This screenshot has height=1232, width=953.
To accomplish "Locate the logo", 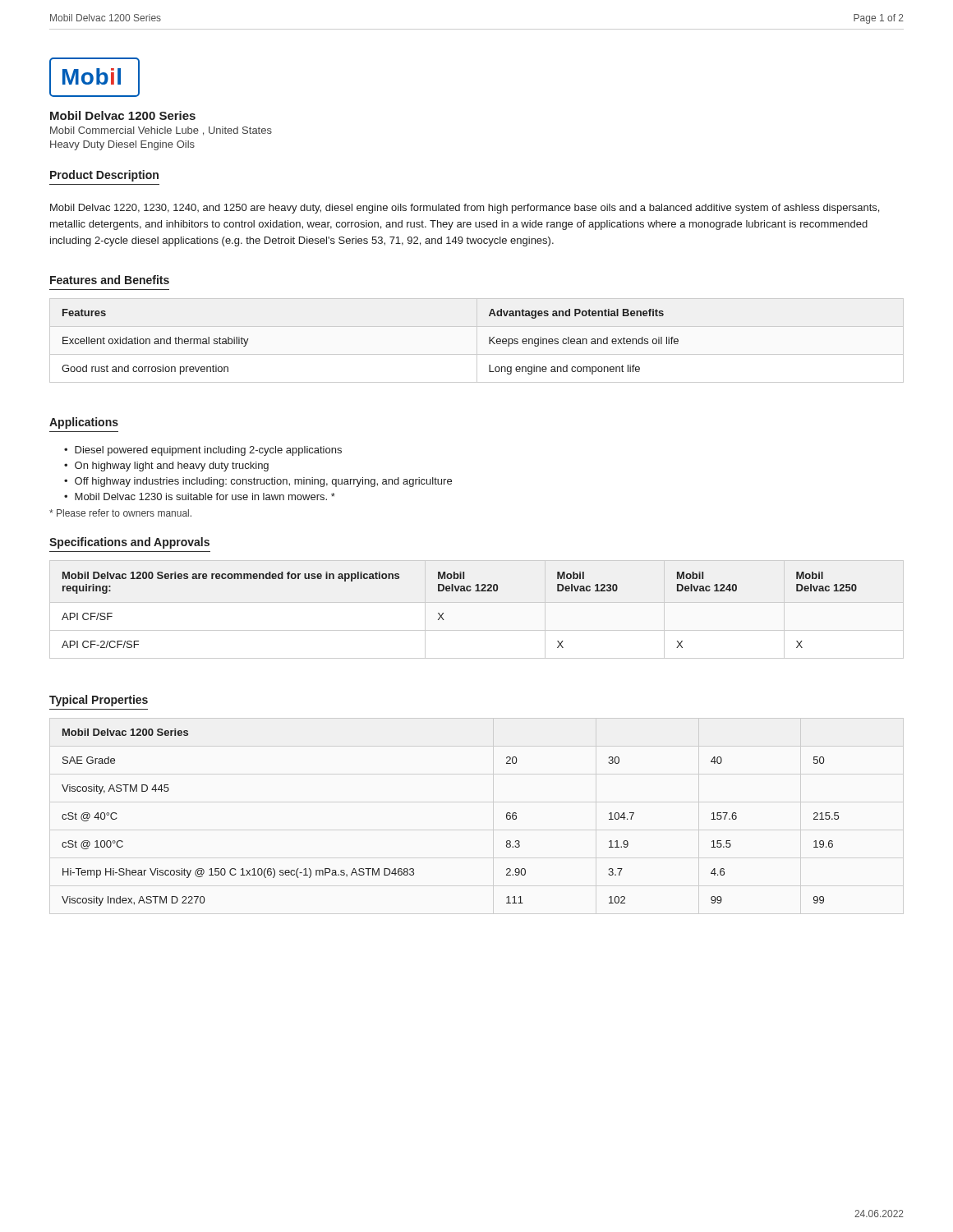I will tap(476, 77).
